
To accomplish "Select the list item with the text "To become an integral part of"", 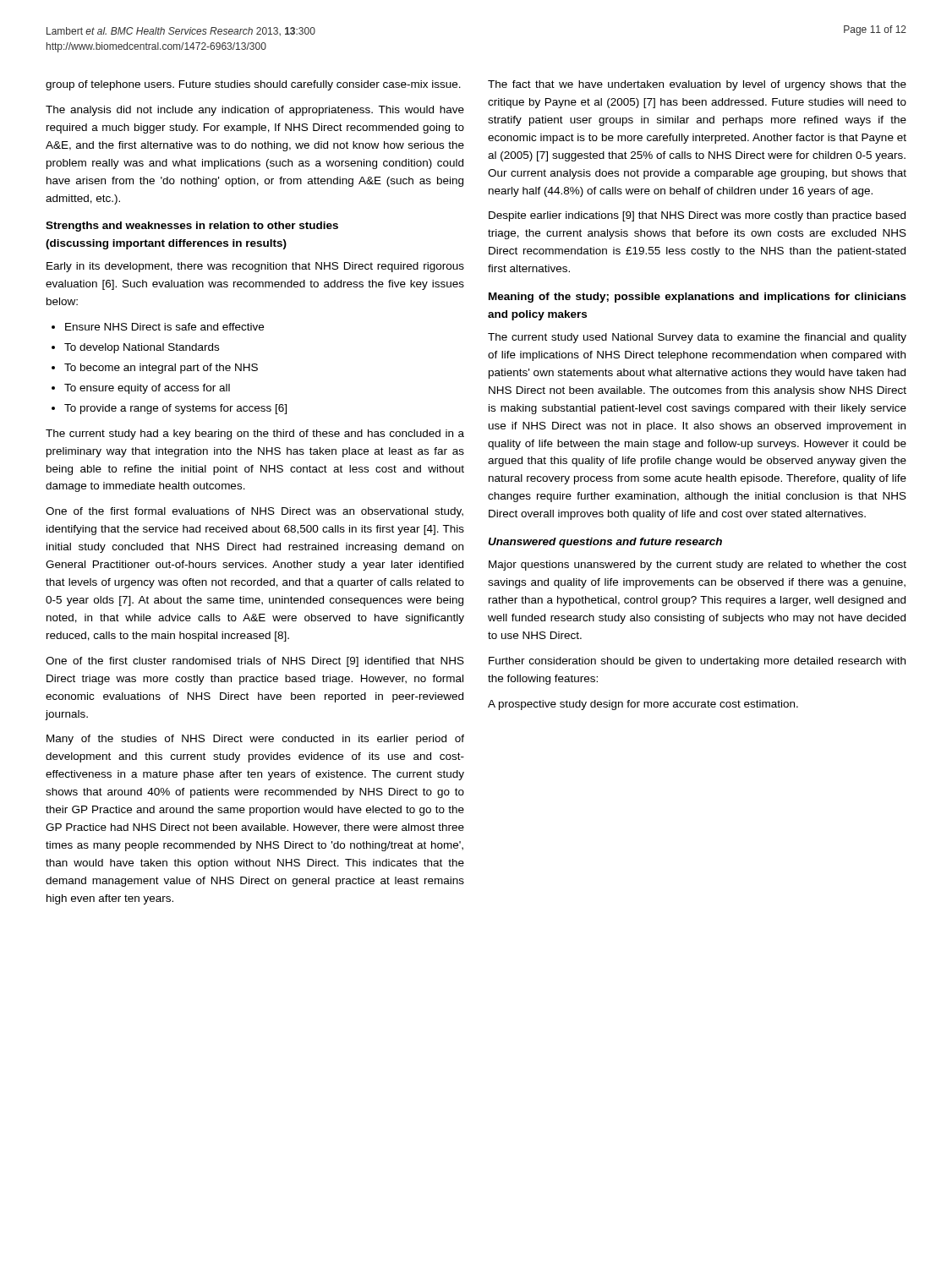I will tap(161, 367).
